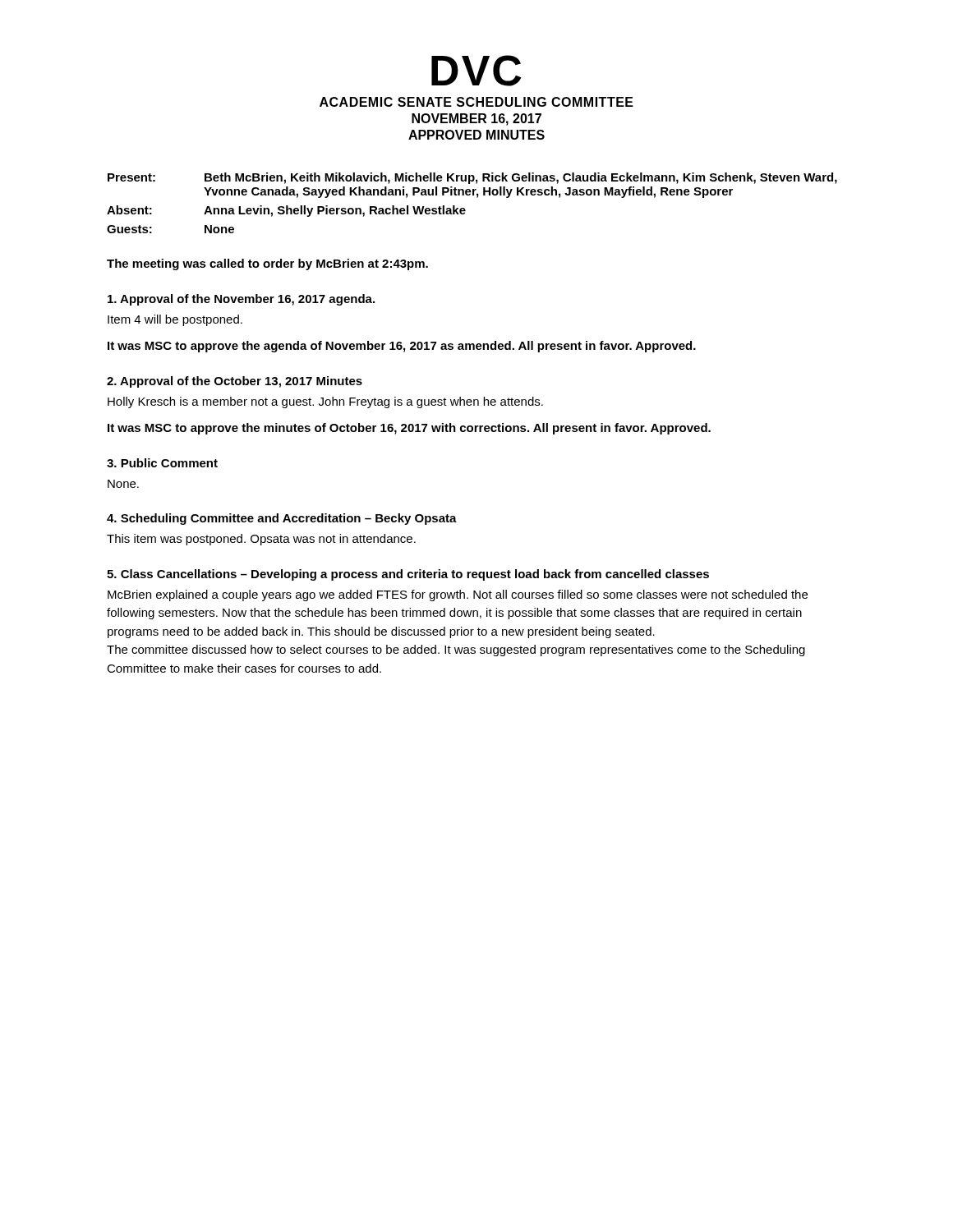953x1232 pixels.
Task: Point to the text starting "Item 4 will"
Action: (175, 319)
